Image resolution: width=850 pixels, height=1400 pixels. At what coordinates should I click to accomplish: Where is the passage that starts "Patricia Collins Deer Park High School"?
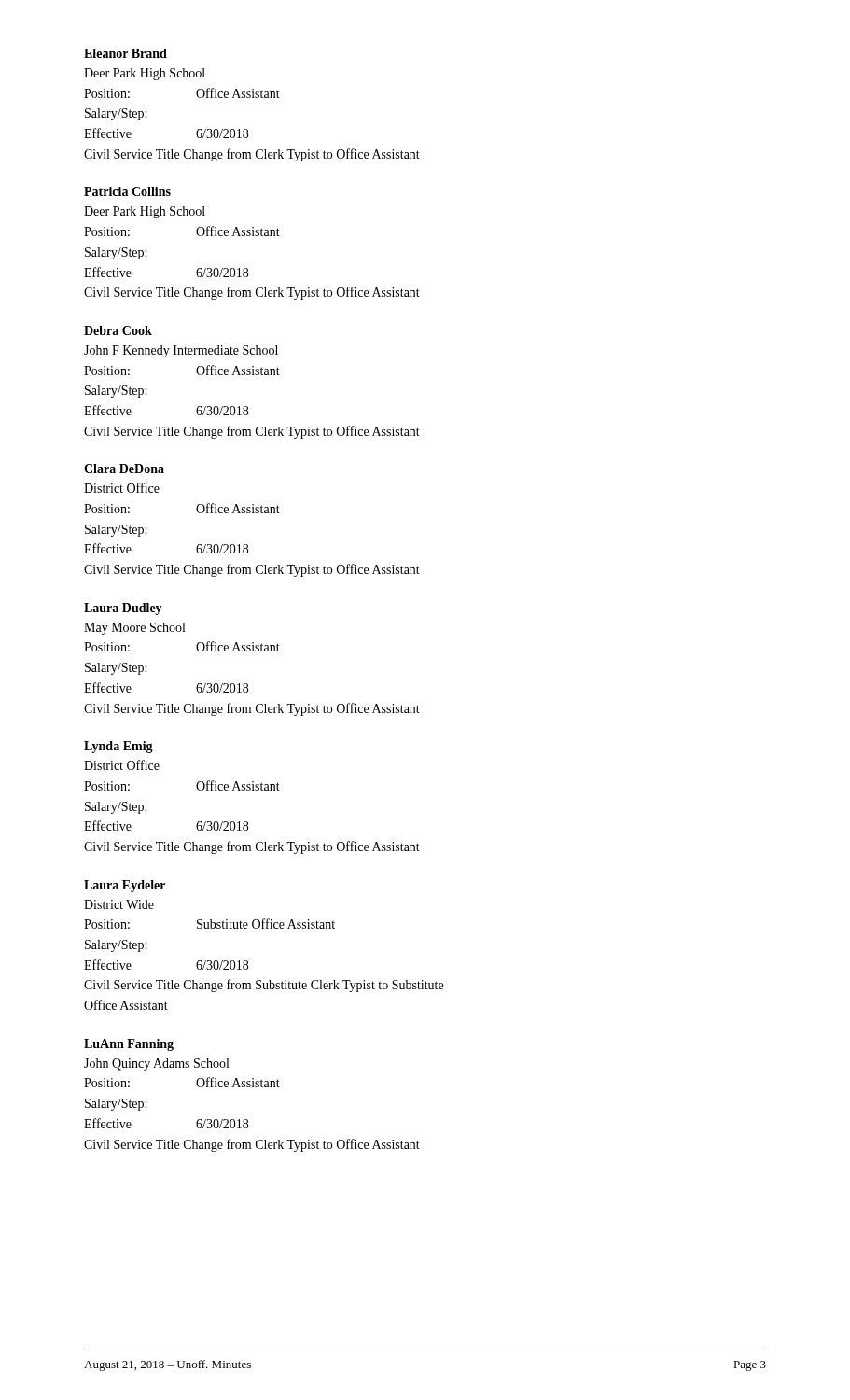[x=127, y=191]
